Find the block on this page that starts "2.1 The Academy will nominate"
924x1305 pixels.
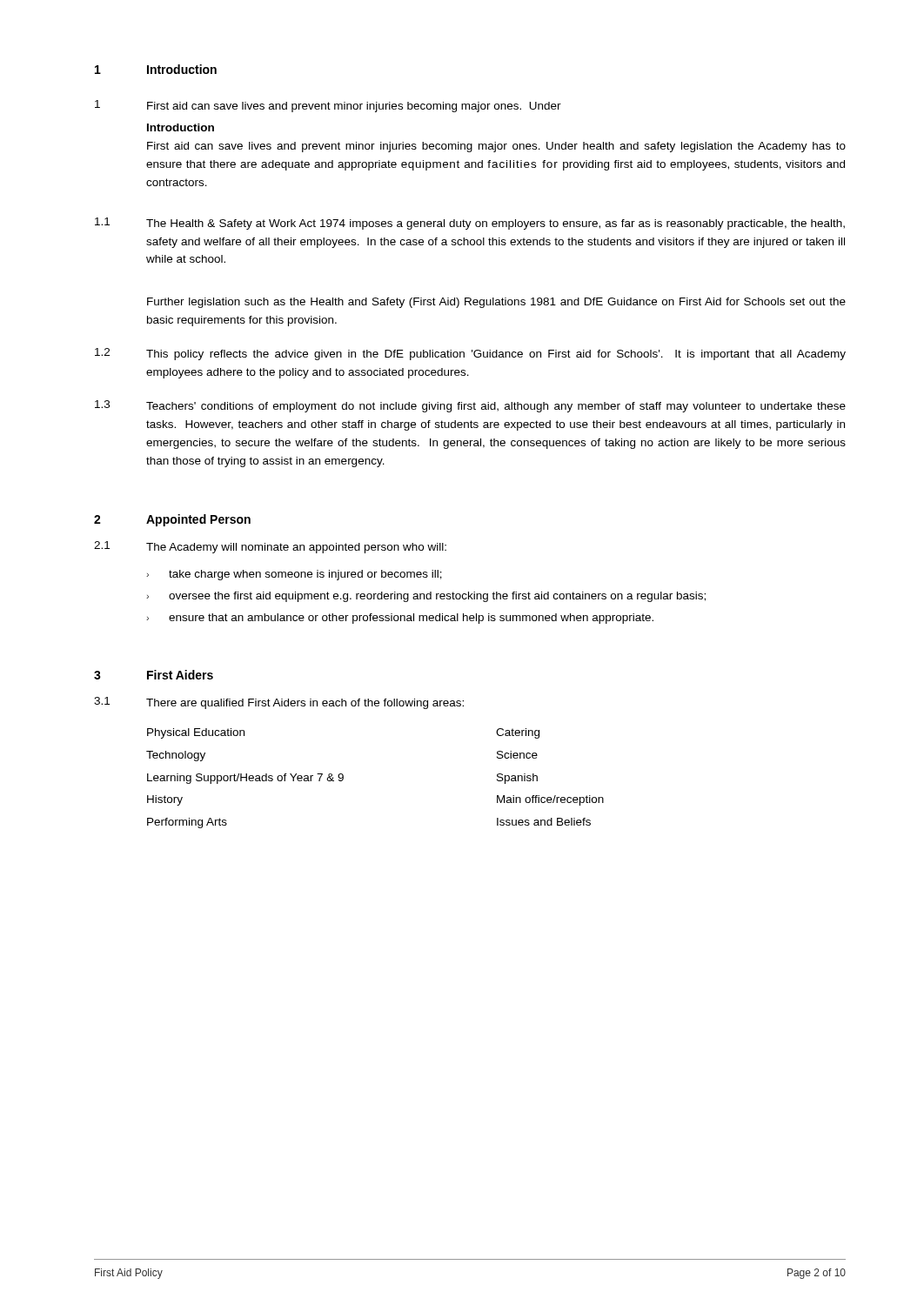pyautogui.click(x=270, y=547)
